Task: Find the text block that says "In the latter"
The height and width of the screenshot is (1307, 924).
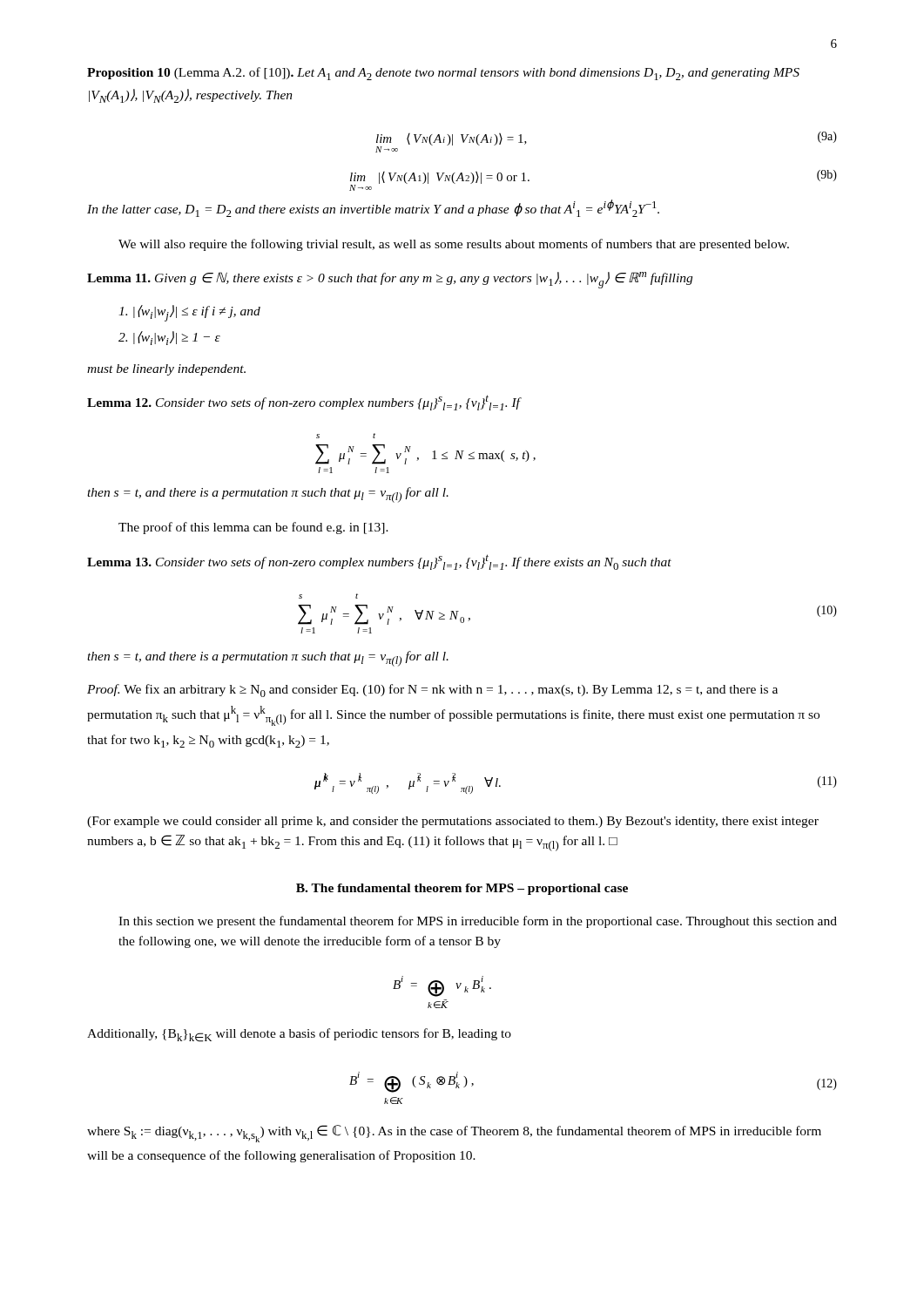Action: 374,208
